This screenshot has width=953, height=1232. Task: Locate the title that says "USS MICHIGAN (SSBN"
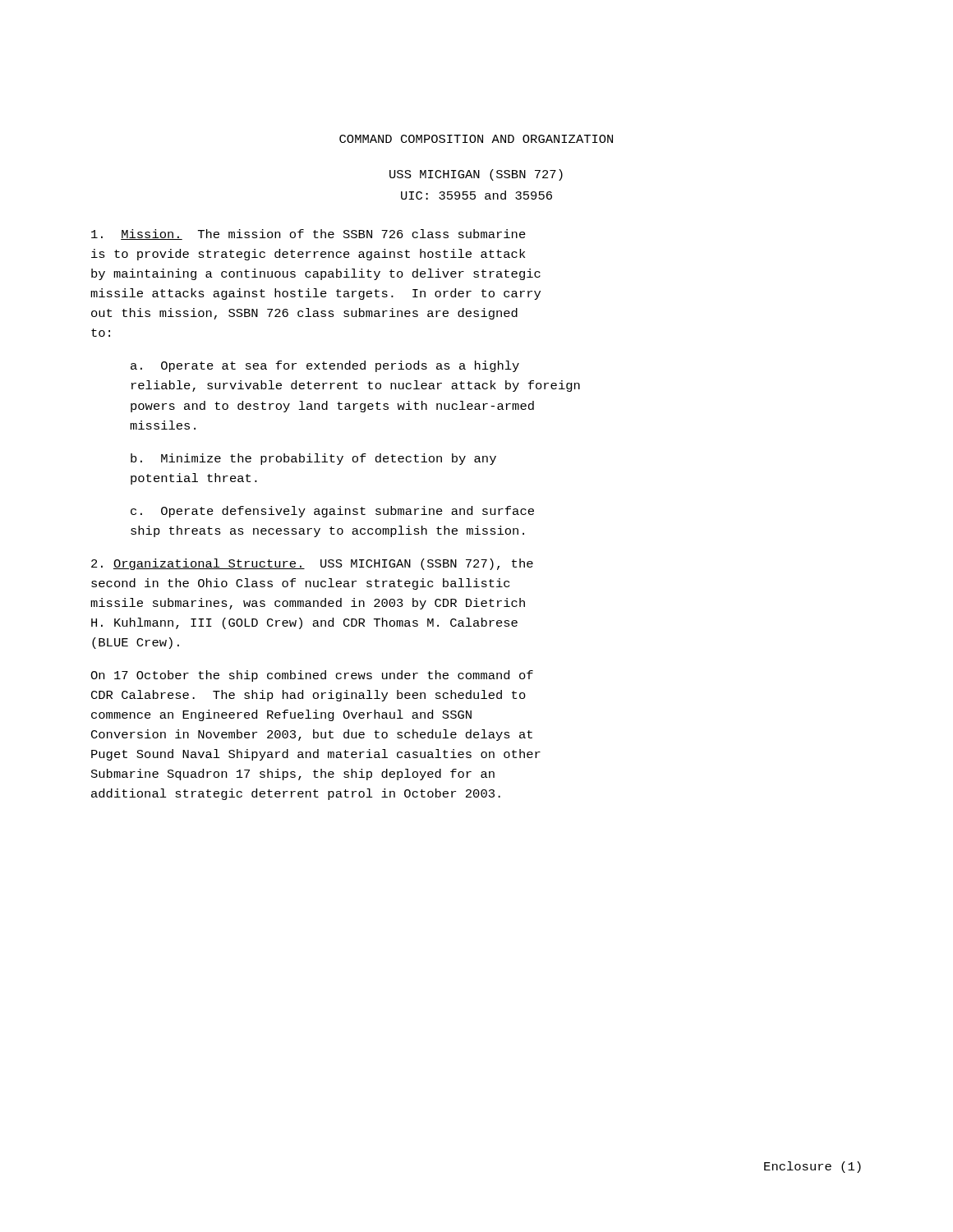476,186
